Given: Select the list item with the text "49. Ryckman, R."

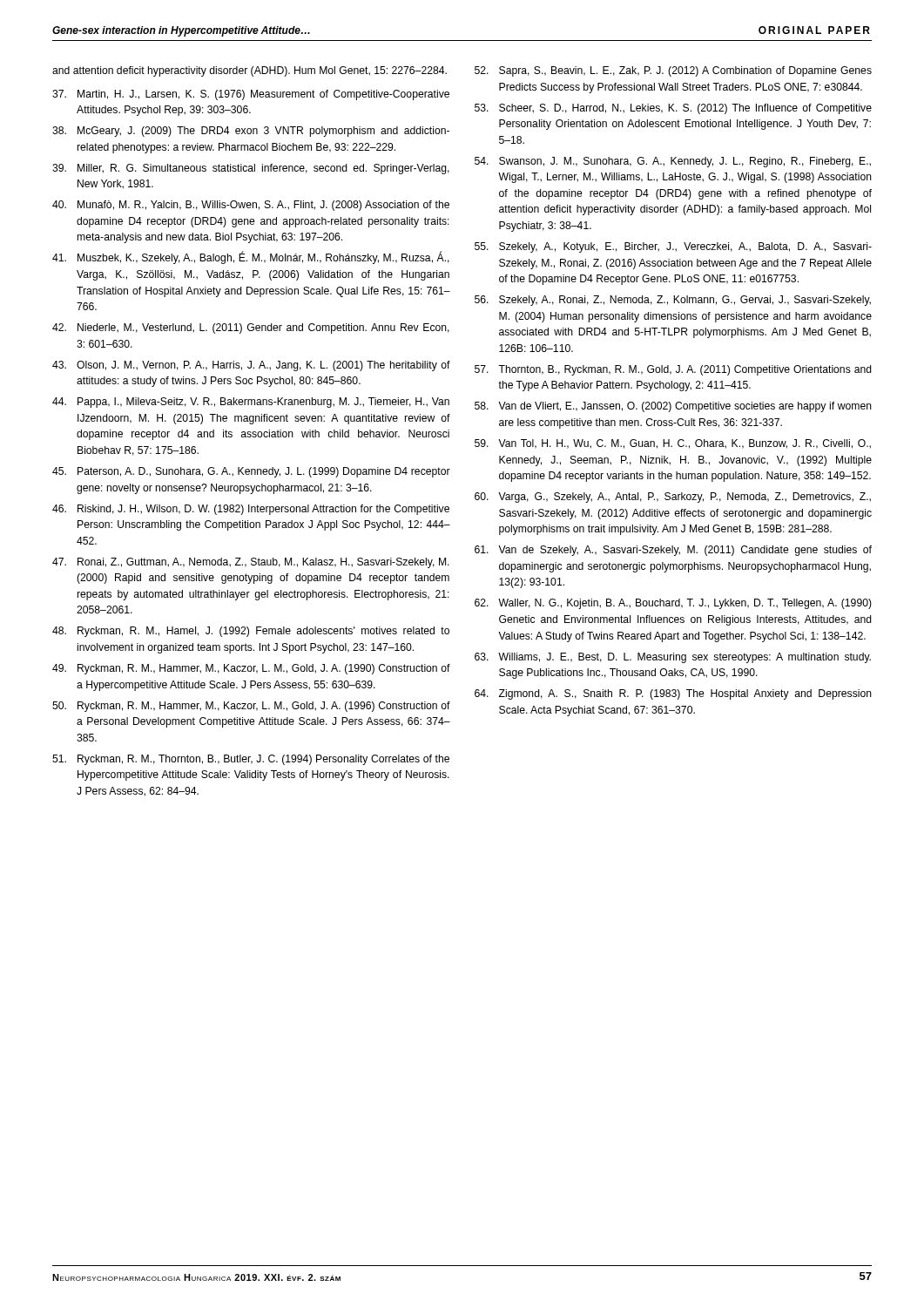Looking at the screenshot, I should pos(251,677).
